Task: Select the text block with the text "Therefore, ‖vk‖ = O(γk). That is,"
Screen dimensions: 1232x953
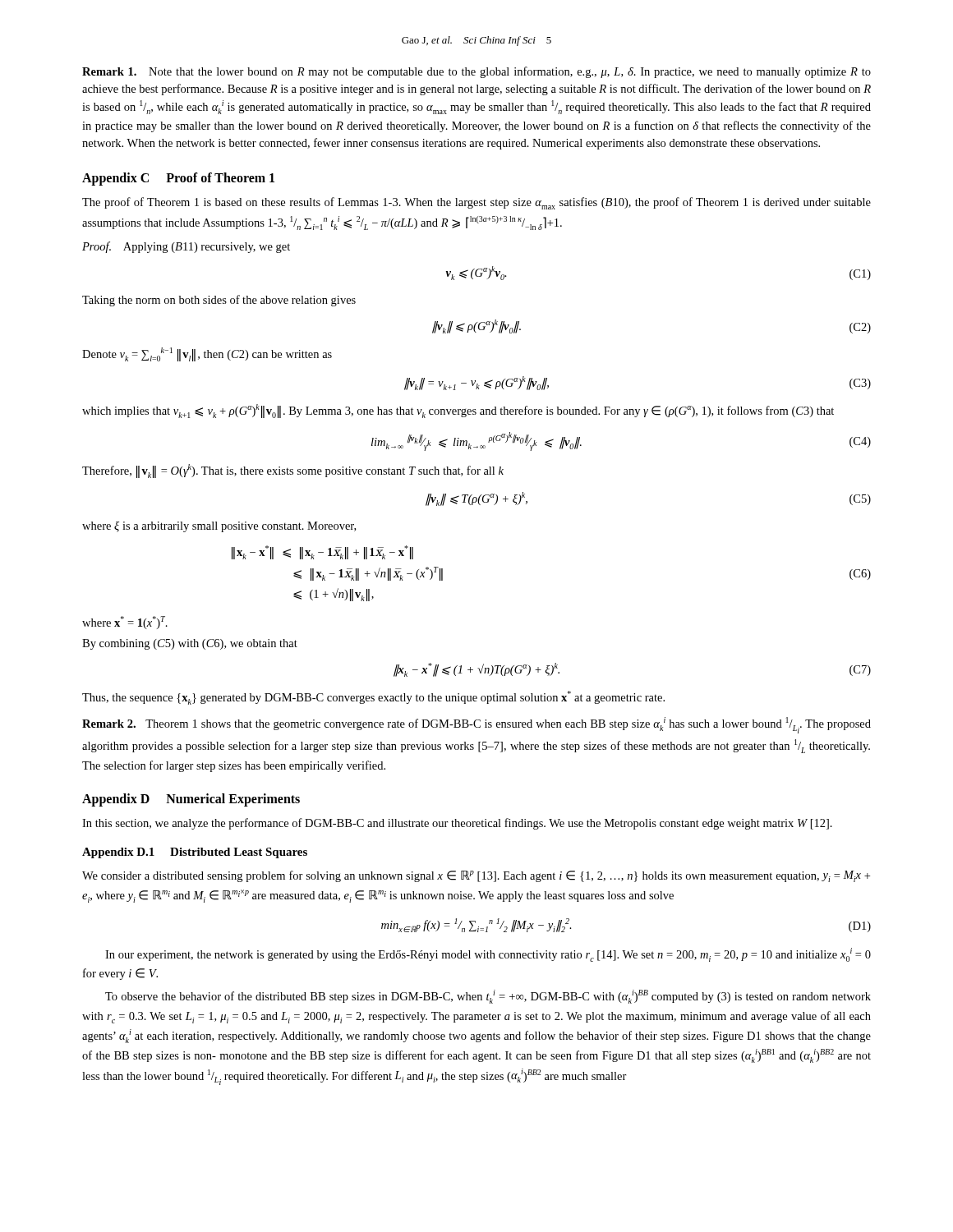Action: pos(293,471)
